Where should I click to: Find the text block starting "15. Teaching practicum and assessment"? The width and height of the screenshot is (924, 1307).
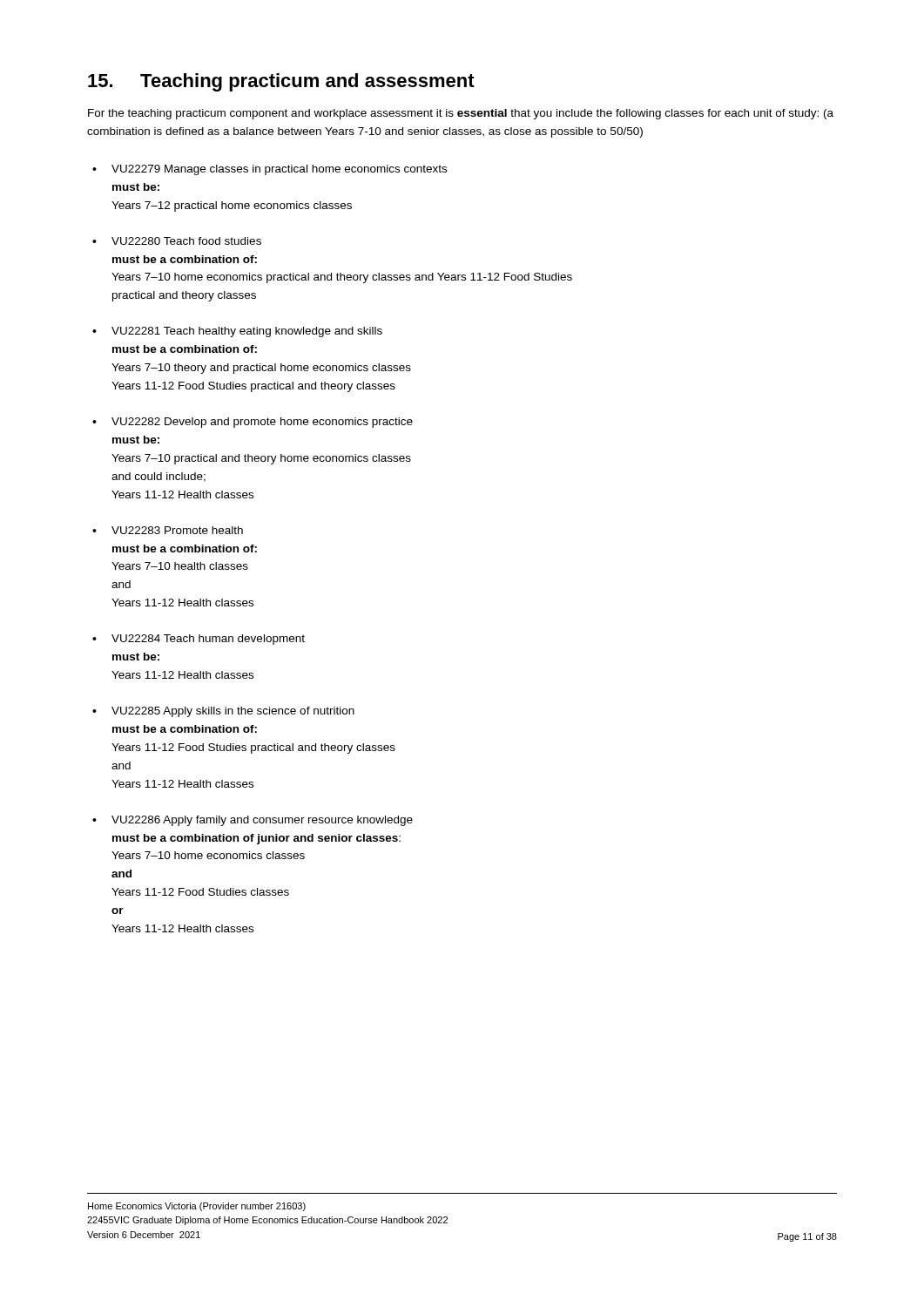[281, 81]
